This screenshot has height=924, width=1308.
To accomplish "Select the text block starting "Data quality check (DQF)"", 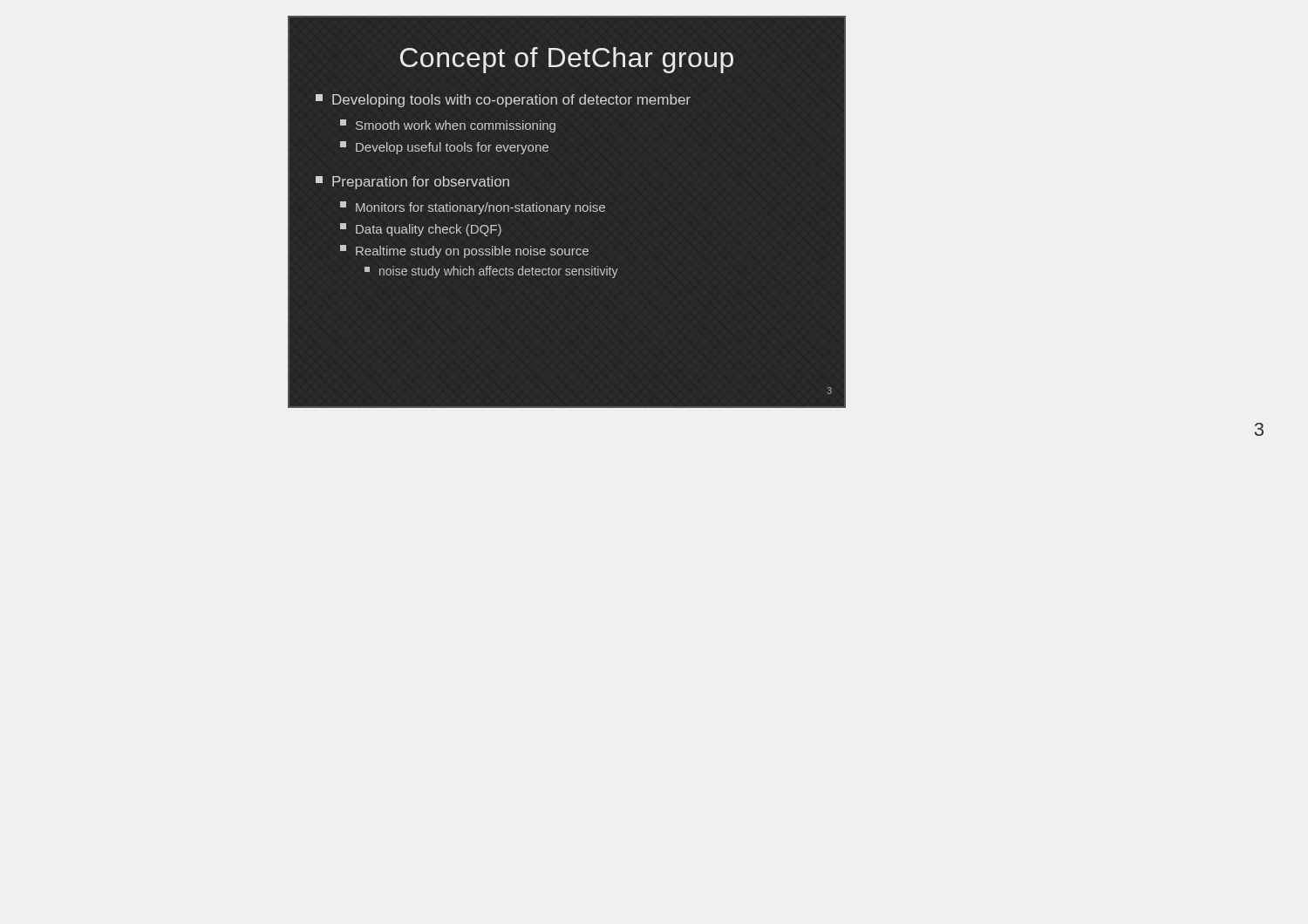I will pos(421,229).
